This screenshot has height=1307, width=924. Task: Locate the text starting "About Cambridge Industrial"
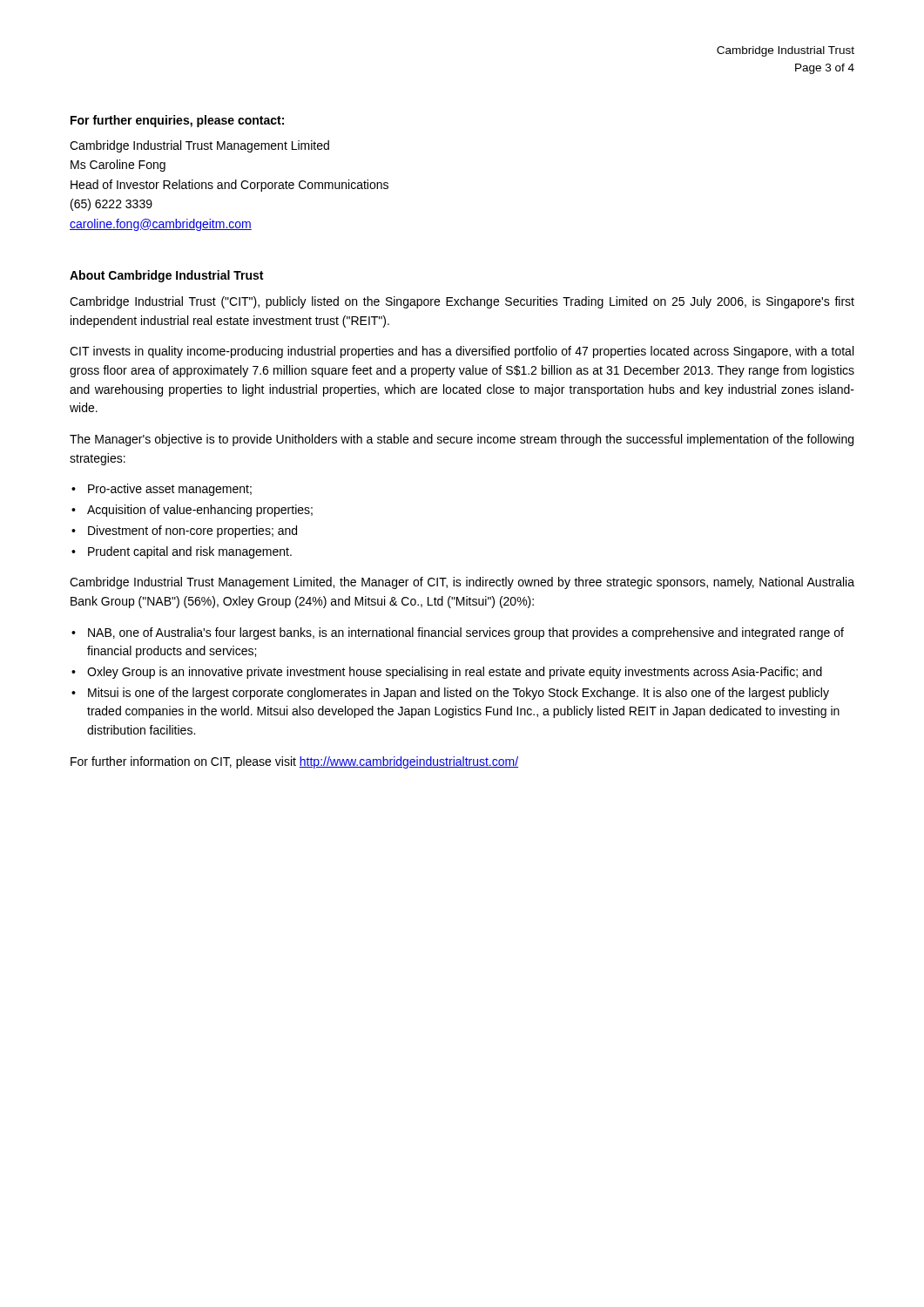click(167, 275)
